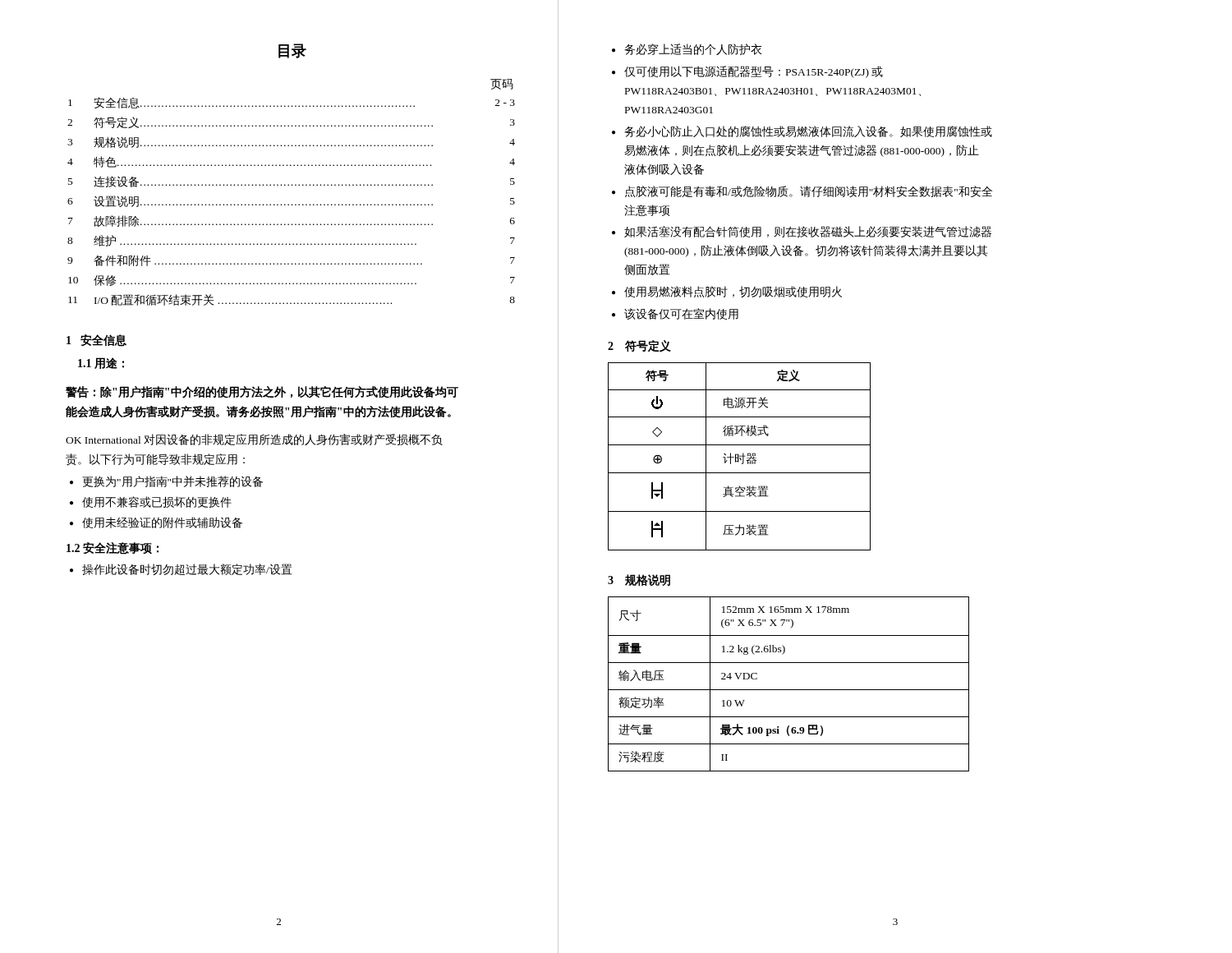The width and height of the screenshot is (1232, 953).
Task: Point to "● 该设备仅可在室内使用"
Action: [675, 314]
